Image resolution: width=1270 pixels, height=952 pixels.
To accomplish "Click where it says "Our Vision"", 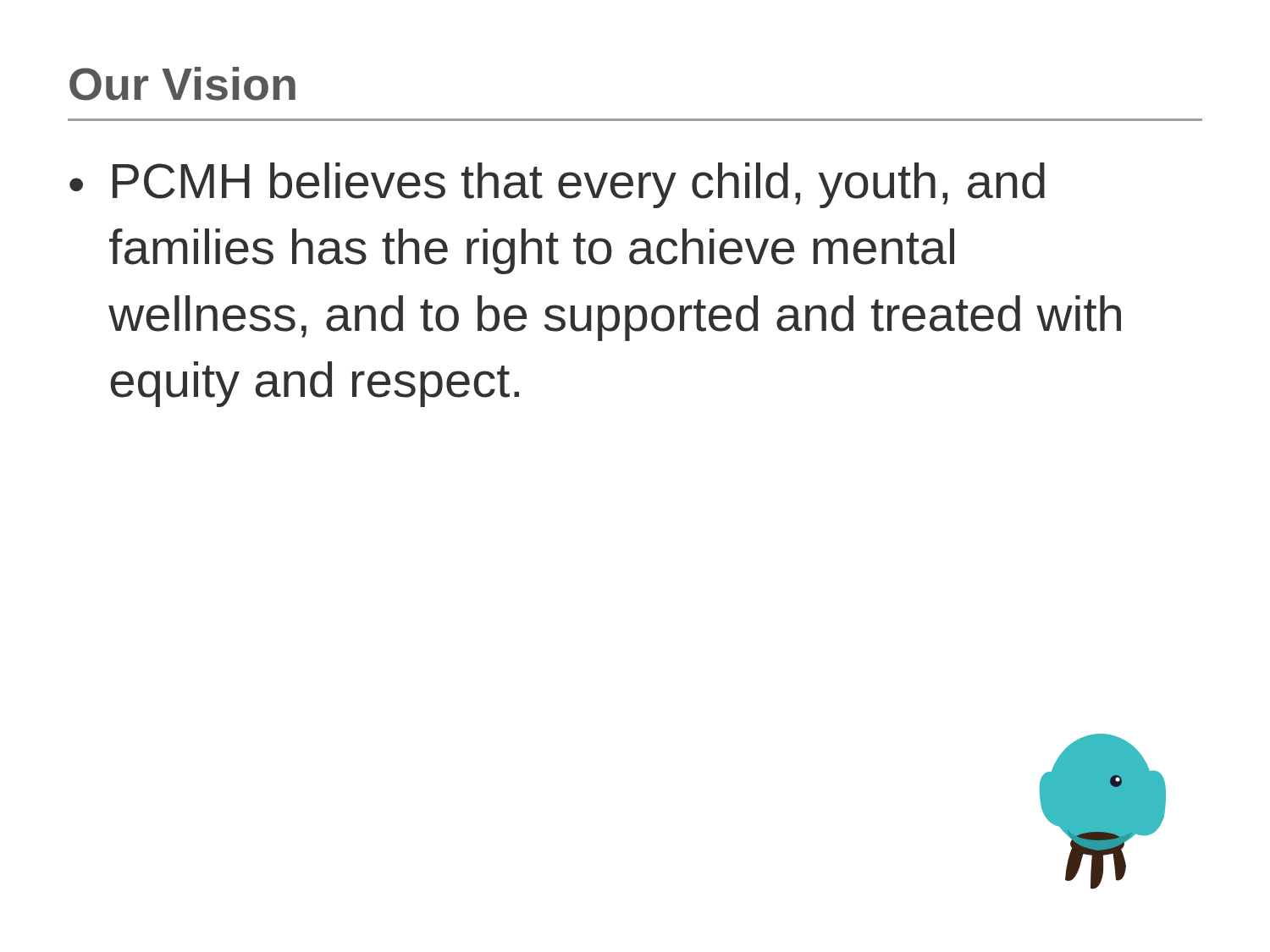I will 182,84.
